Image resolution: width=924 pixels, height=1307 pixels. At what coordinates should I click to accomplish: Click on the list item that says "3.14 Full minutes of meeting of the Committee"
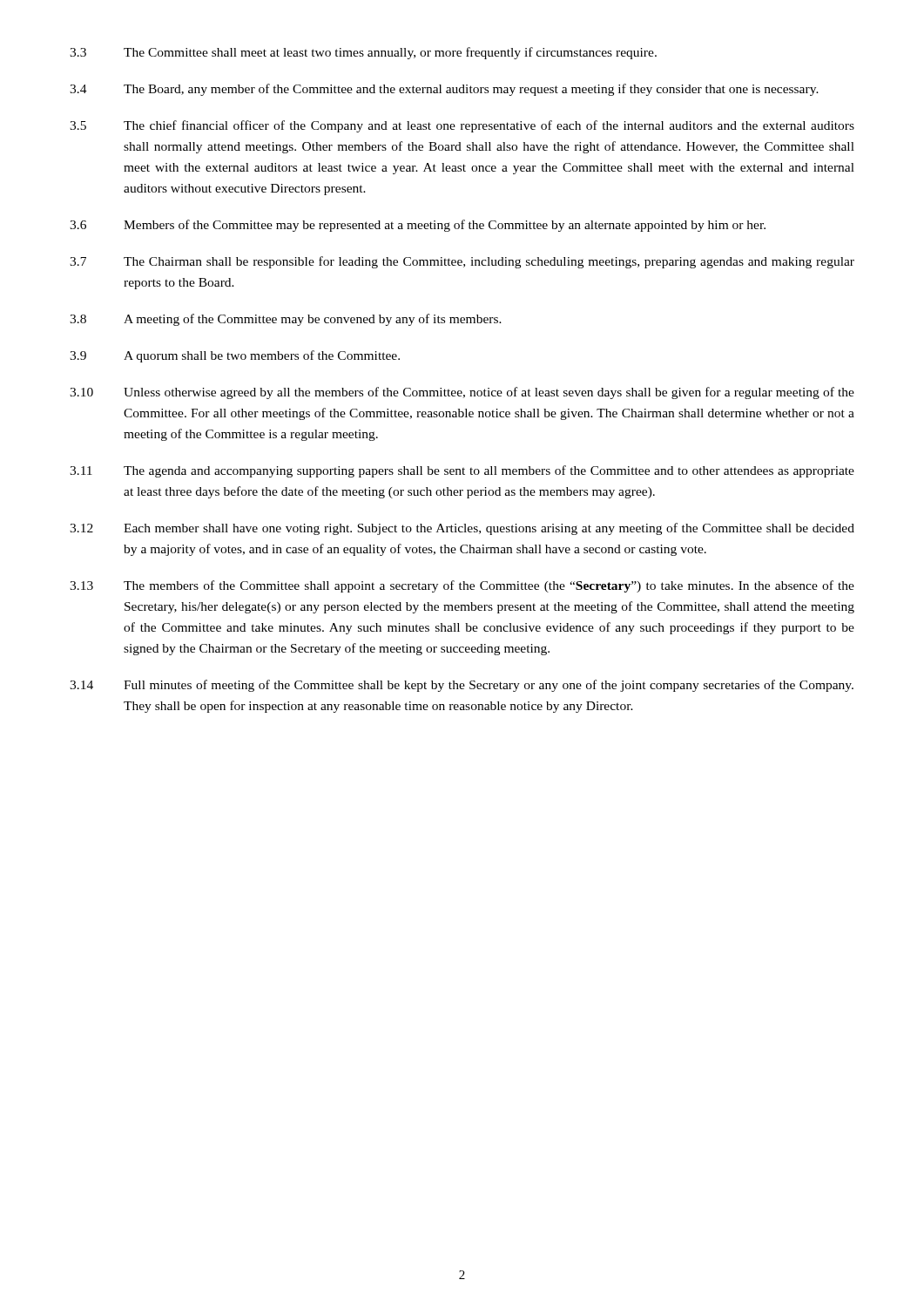[462, 696]
